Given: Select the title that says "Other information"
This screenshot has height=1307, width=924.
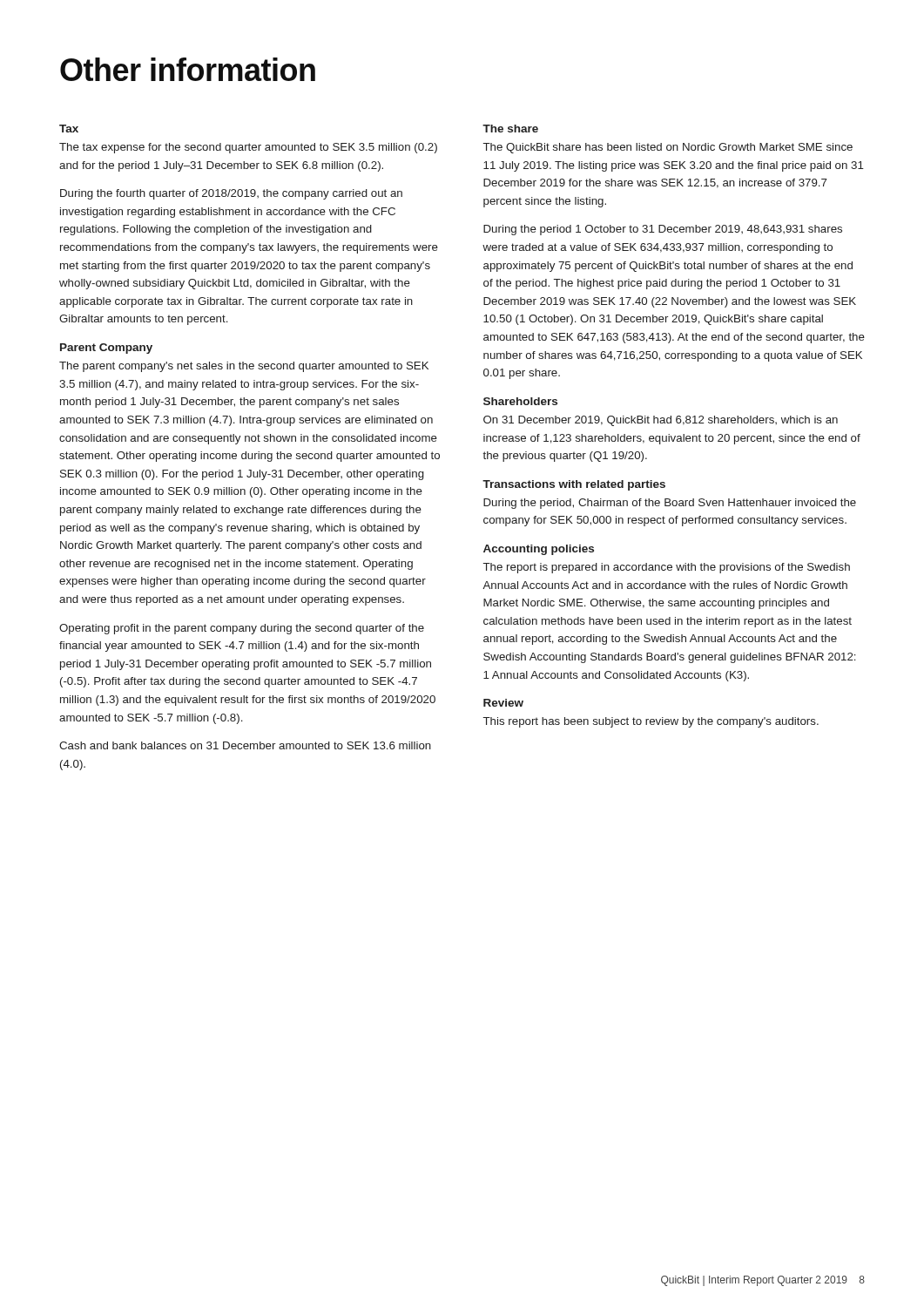Looking at the screenshot, I should 188,70.
